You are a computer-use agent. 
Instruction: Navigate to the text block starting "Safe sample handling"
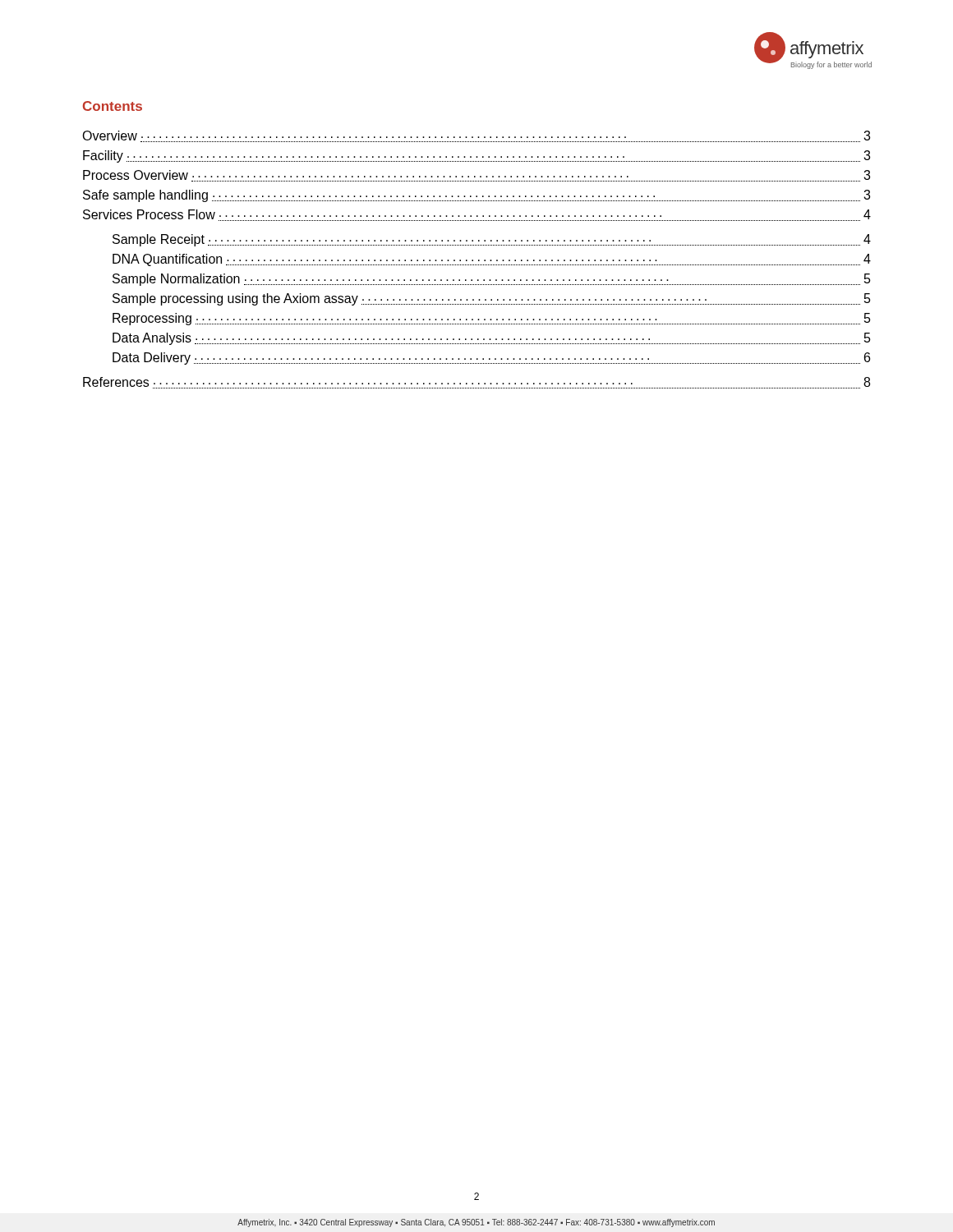(x=476, y=194)
